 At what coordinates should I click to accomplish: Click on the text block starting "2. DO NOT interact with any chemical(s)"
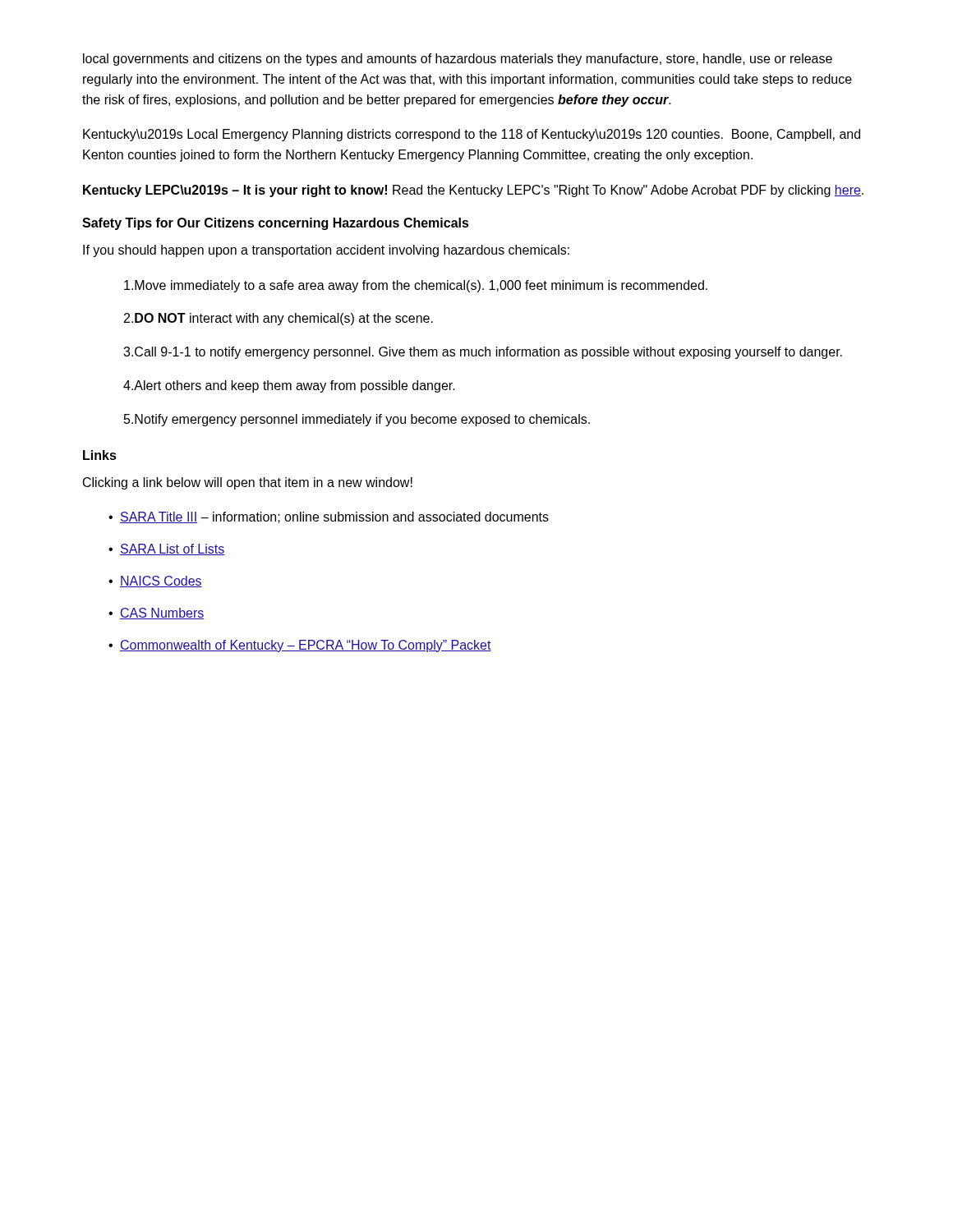[266, 319]
